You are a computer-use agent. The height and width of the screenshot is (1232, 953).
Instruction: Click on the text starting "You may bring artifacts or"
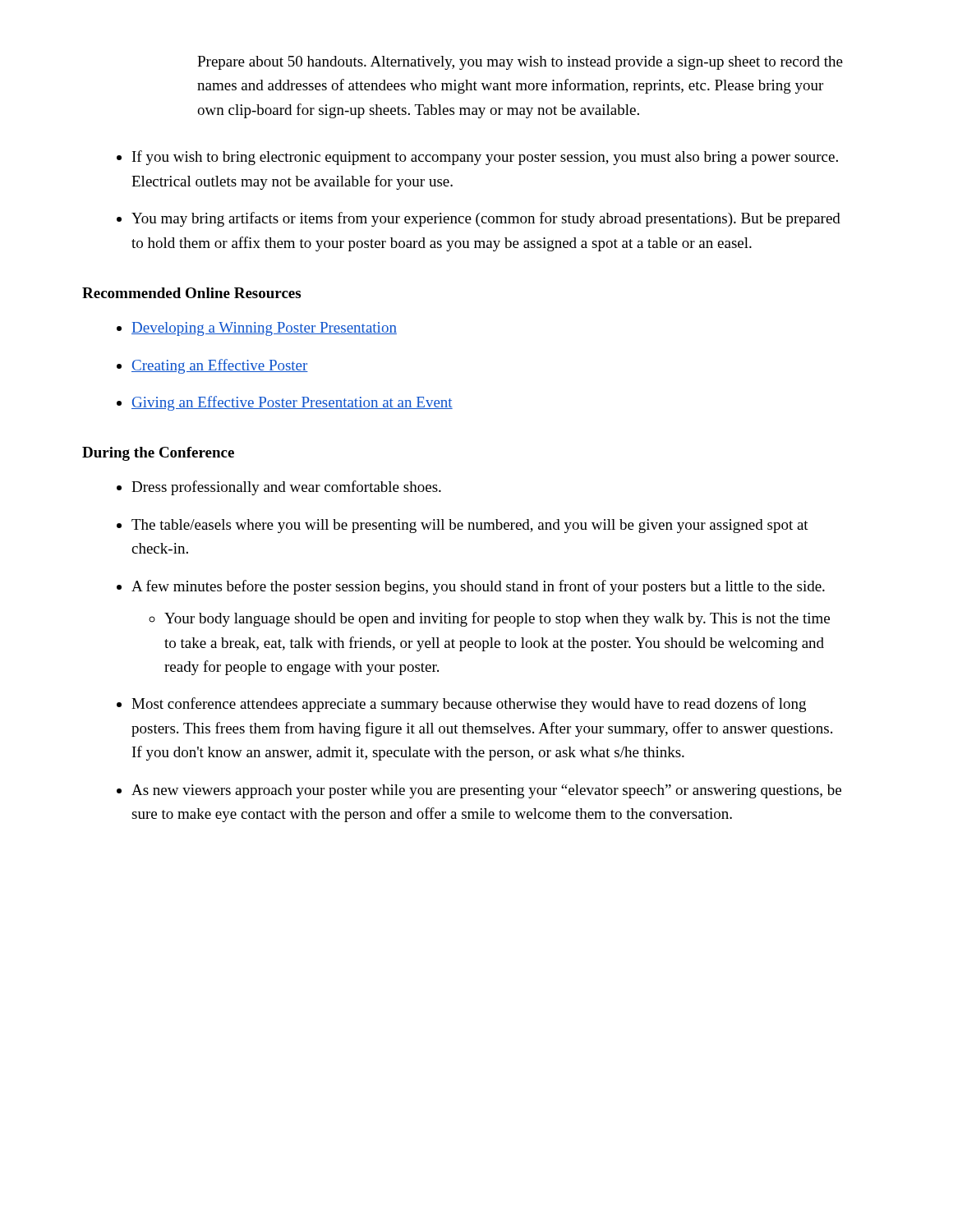(486, 230)
